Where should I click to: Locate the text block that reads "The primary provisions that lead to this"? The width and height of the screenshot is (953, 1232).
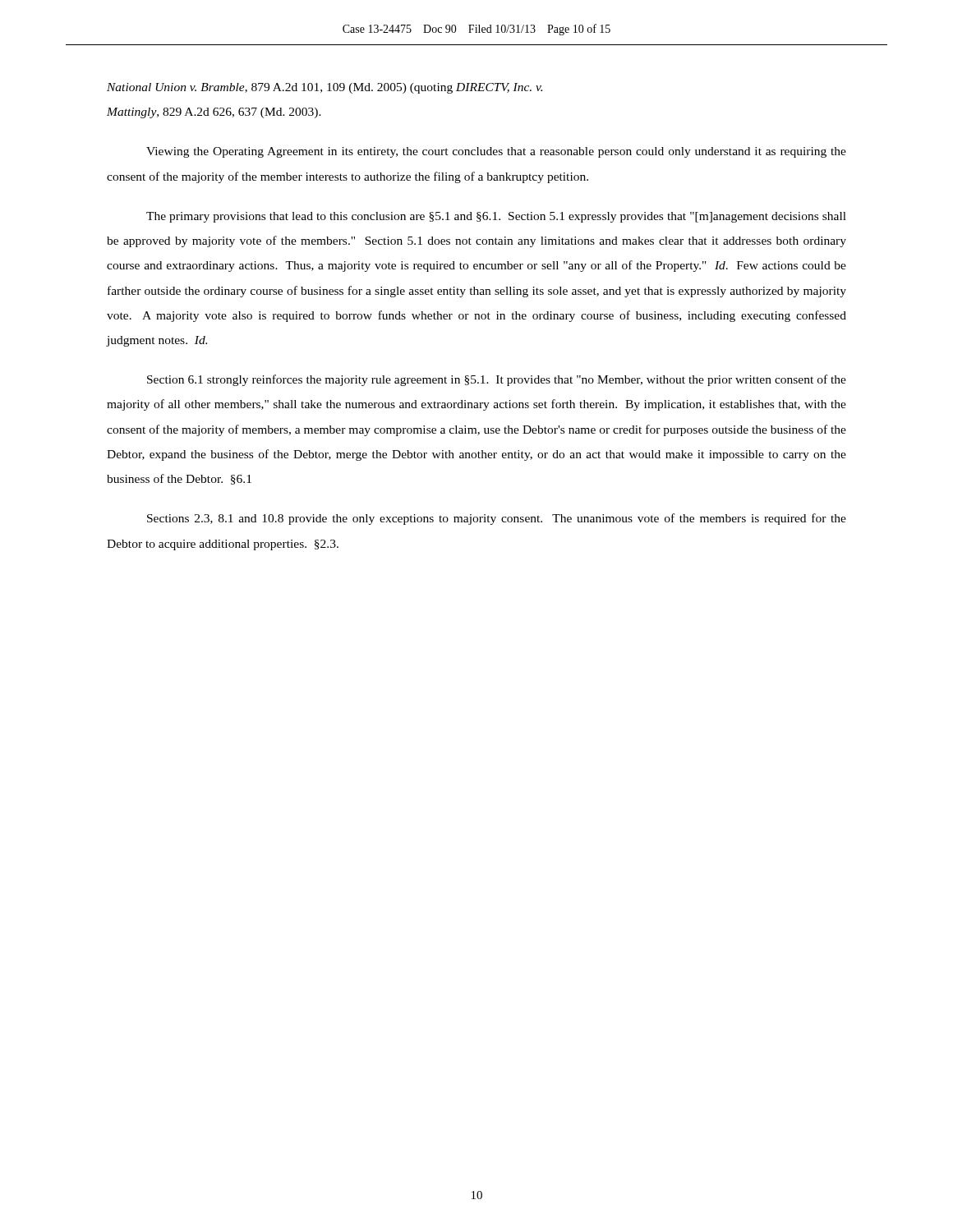coord(476,278)
